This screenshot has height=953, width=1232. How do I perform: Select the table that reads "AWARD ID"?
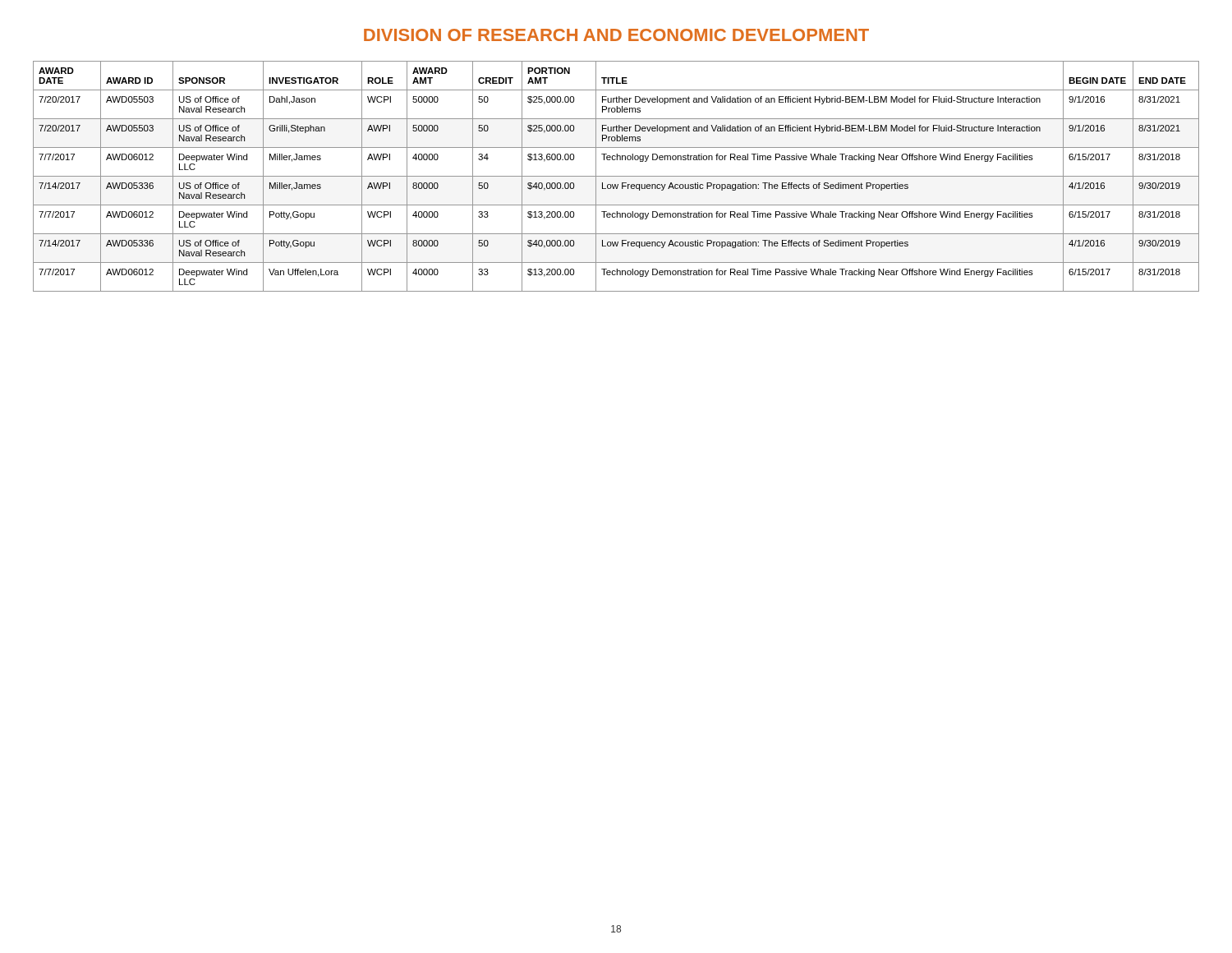[616, 176]
